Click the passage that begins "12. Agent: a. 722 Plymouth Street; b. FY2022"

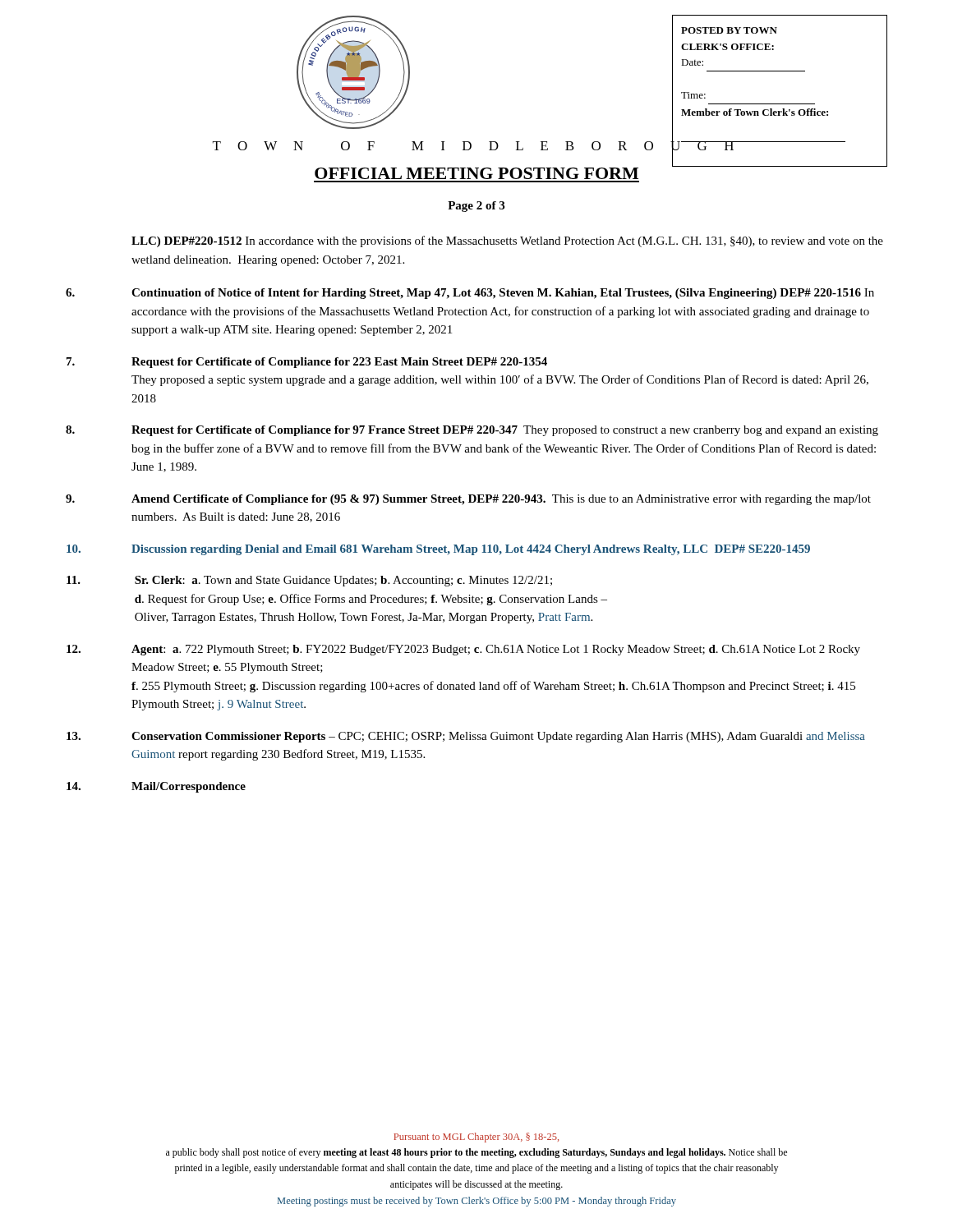[x=476, y=676]
